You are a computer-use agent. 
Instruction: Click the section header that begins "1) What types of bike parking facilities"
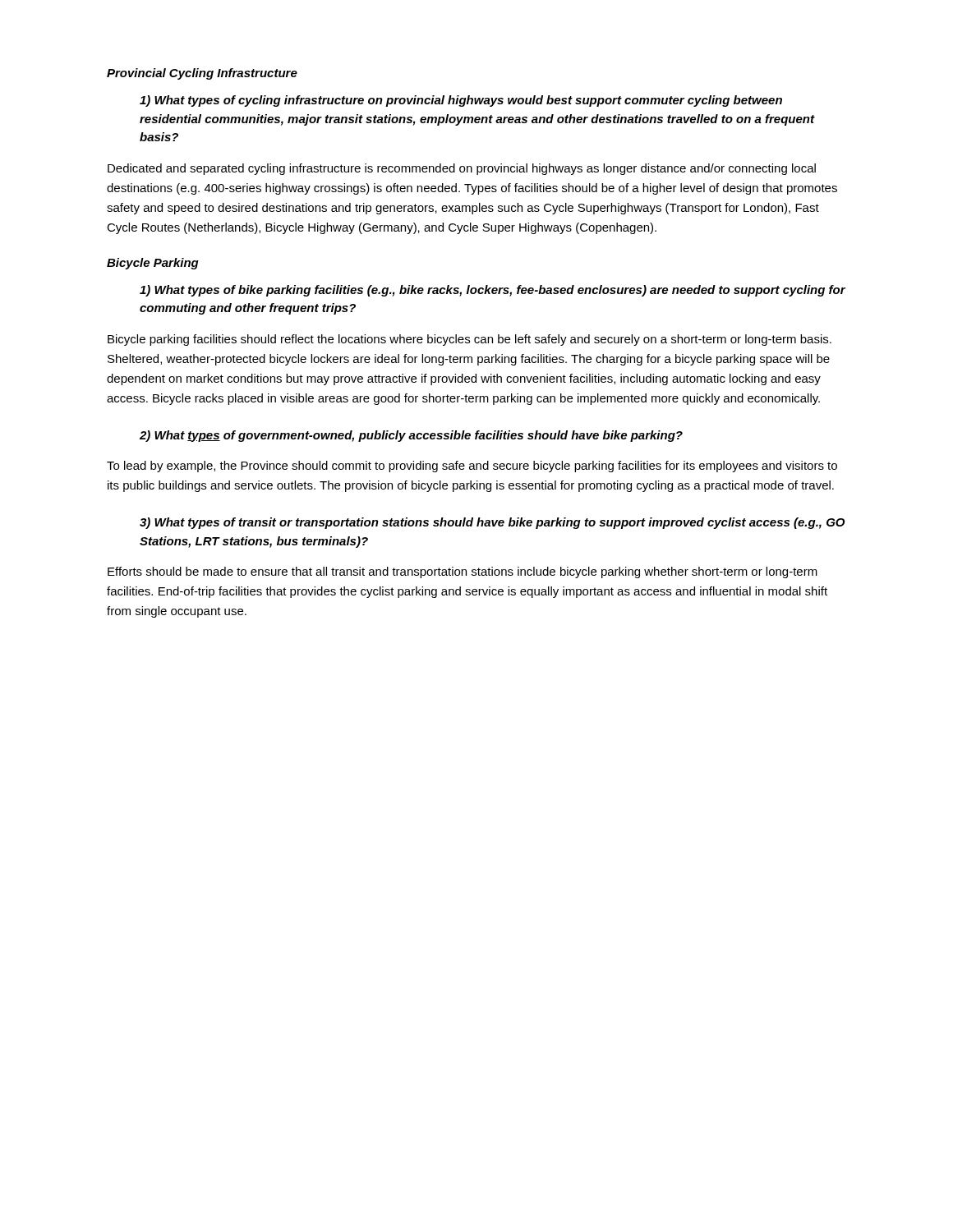click(492, 298)
